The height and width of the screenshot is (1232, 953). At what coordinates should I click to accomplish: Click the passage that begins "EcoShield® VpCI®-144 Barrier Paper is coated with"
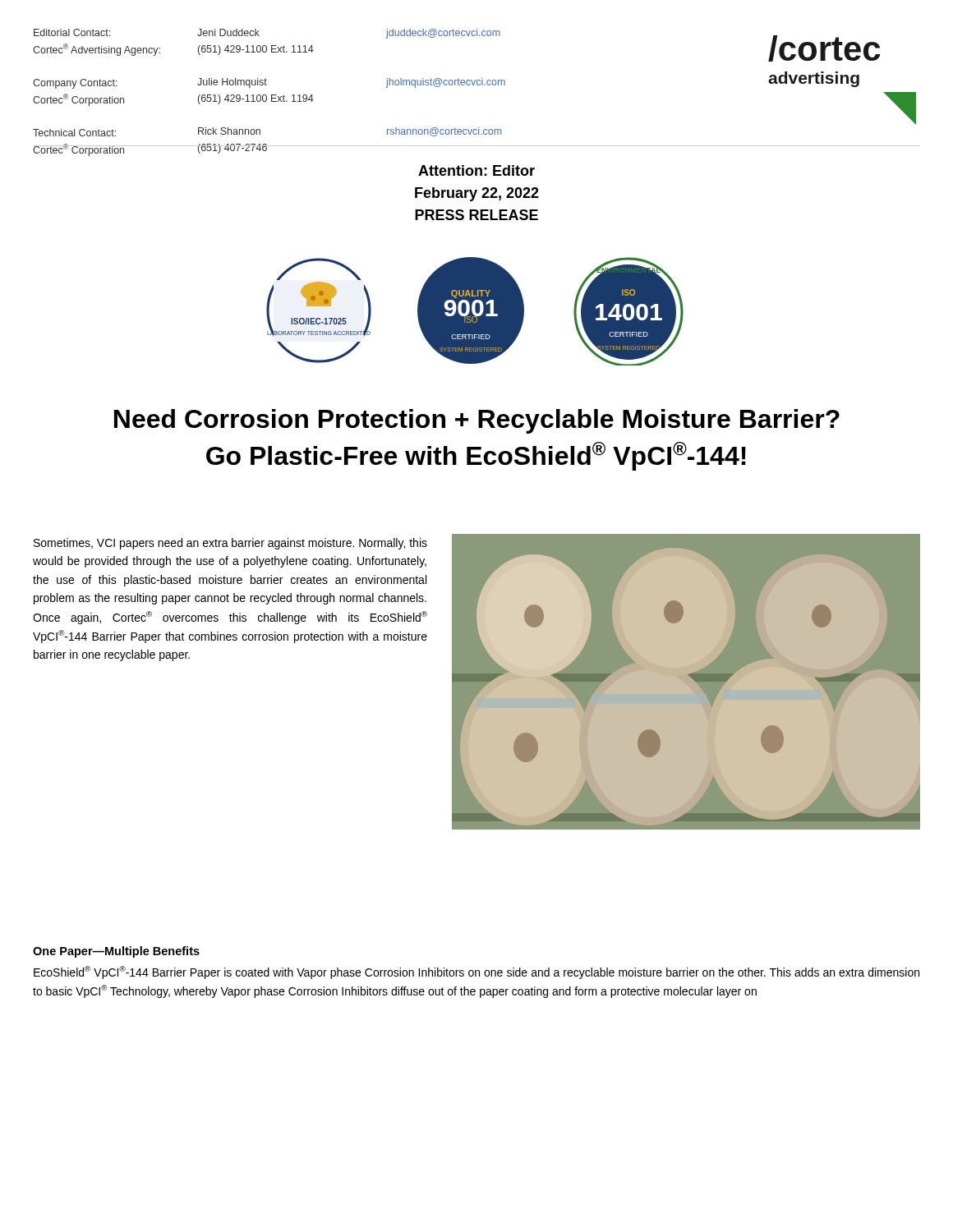click(476, 981)
